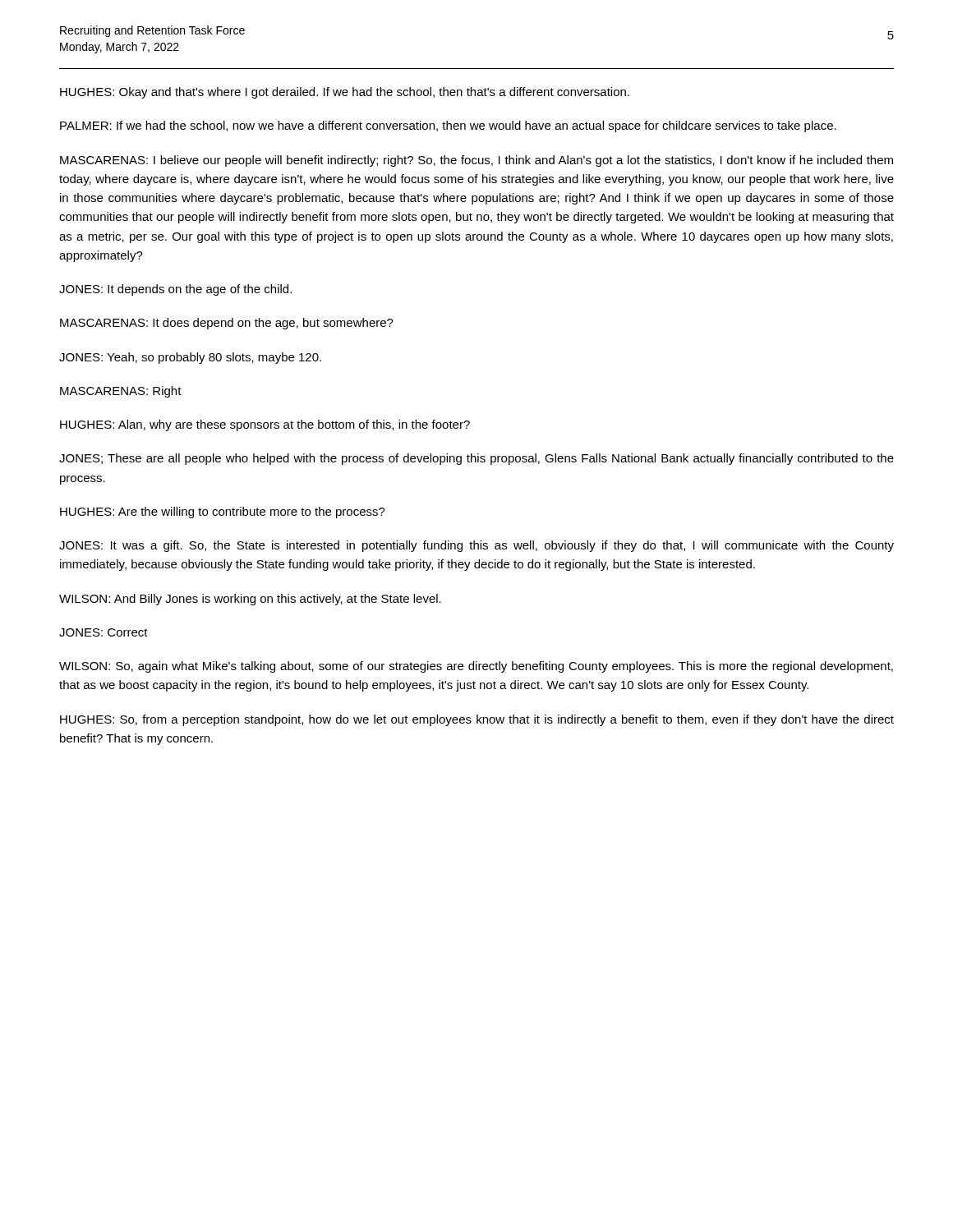Find the region starting "MASCARENAS: It does depend on"
953x1232 pixels.
pos(226,323)
